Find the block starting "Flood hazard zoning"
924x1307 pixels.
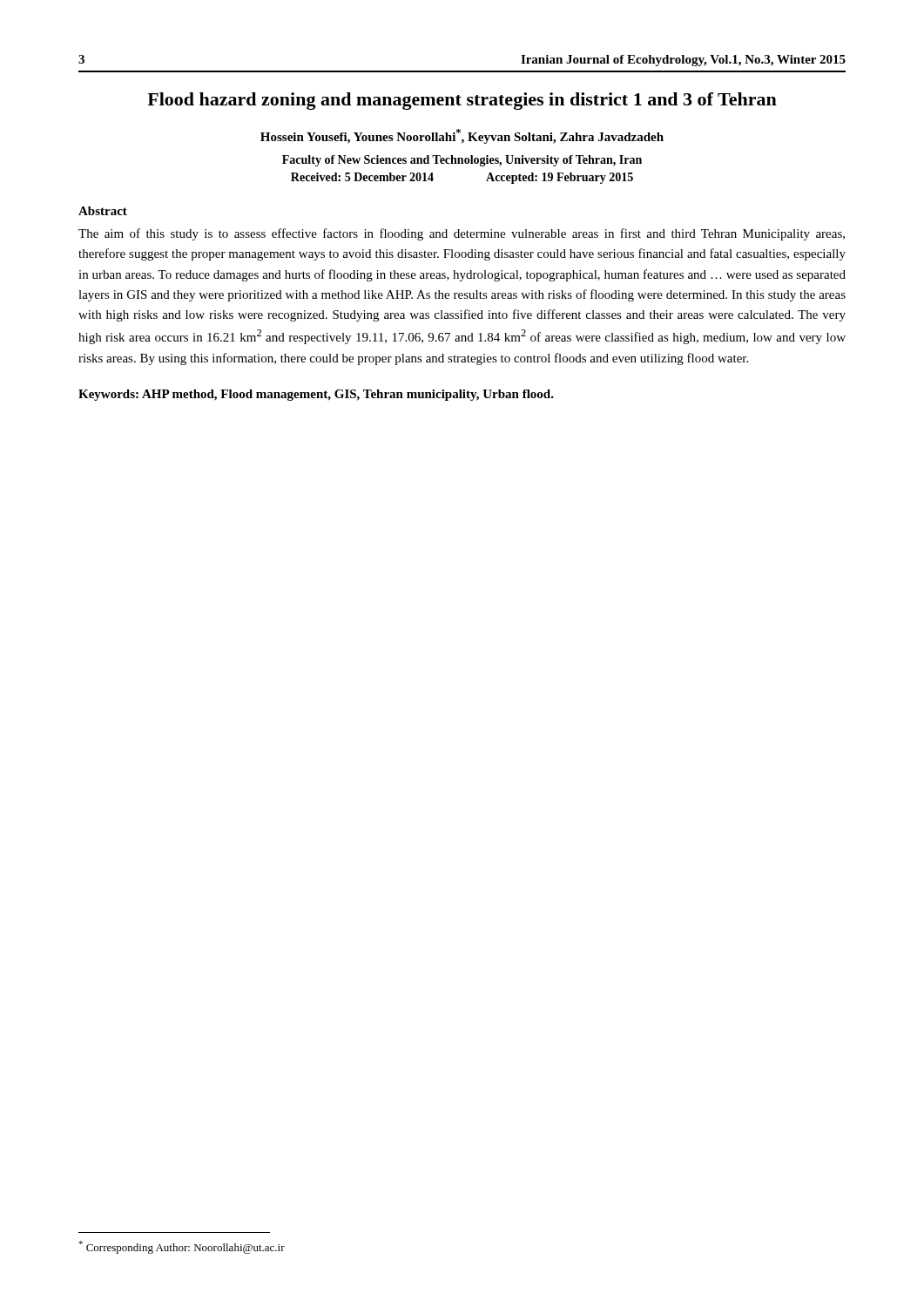click(x=462, y=99)
